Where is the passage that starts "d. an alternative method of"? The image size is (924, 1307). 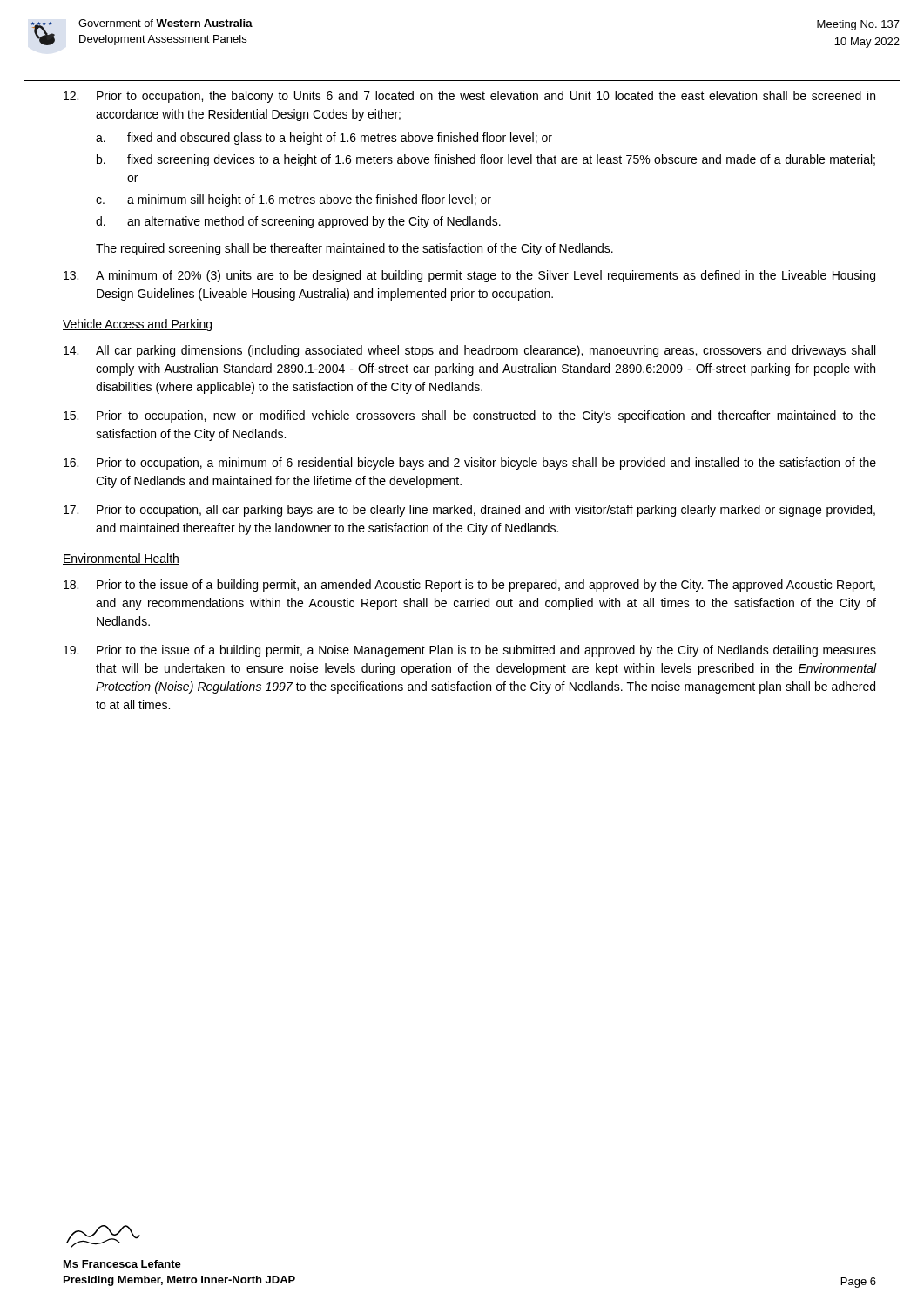[x=486, y=222]
